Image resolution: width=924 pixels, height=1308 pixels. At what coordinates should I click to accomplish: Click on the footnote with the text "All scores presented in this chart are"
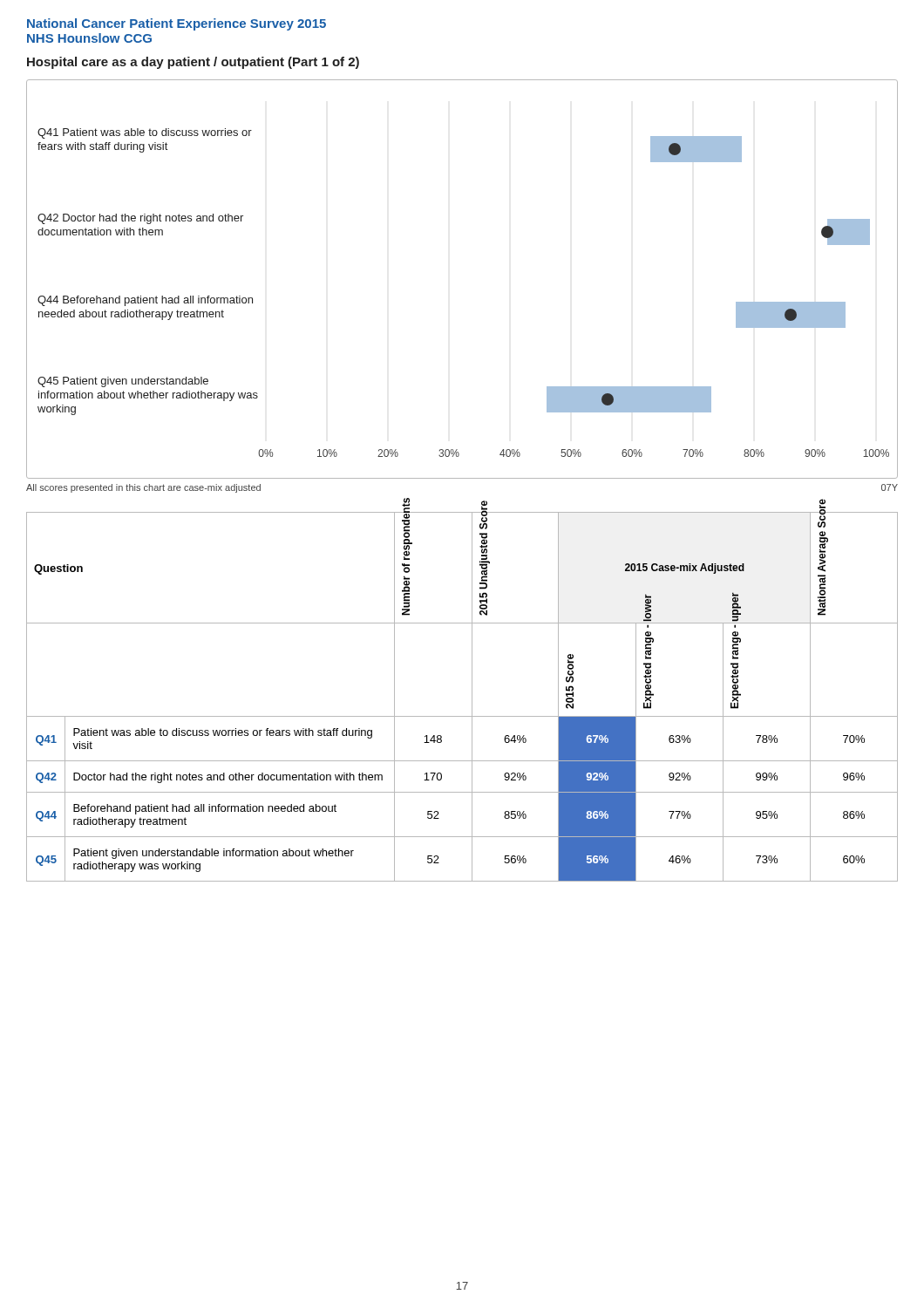coord(462,487)
